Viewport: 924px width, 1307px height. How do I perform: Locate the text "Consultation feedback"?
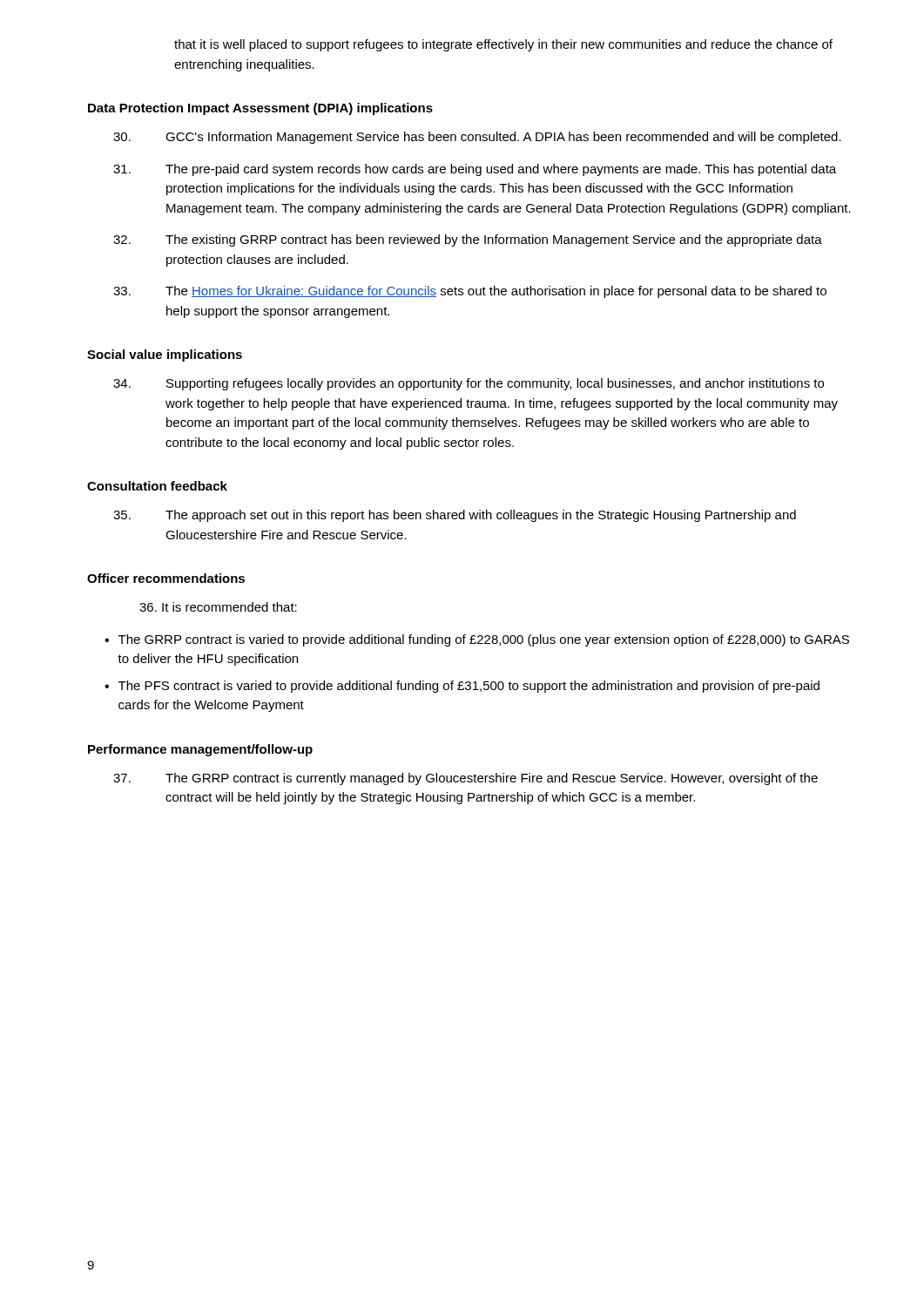click(157, 486)
